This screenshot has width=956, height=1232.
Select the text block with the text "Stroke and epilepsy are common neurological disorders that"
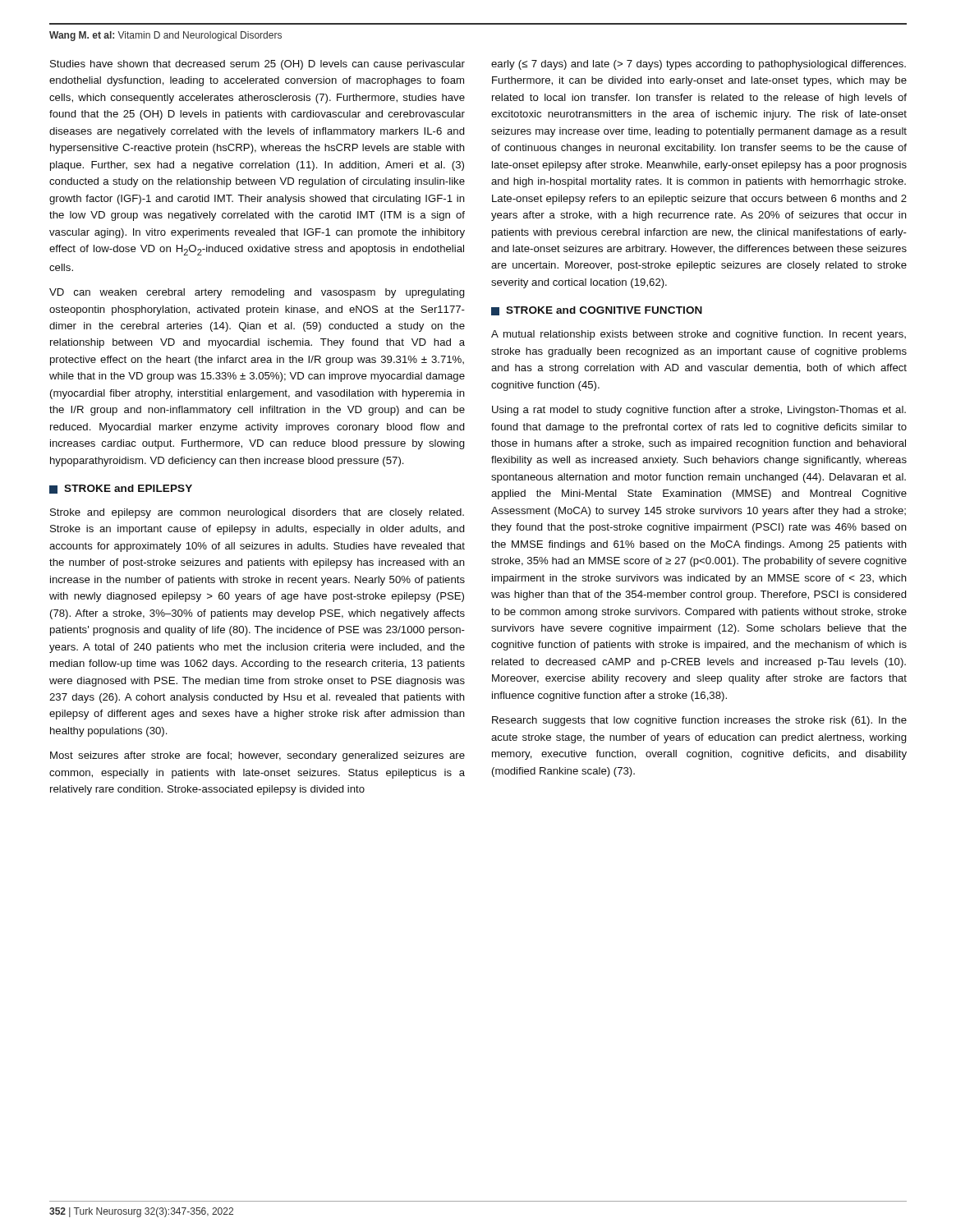257,622
